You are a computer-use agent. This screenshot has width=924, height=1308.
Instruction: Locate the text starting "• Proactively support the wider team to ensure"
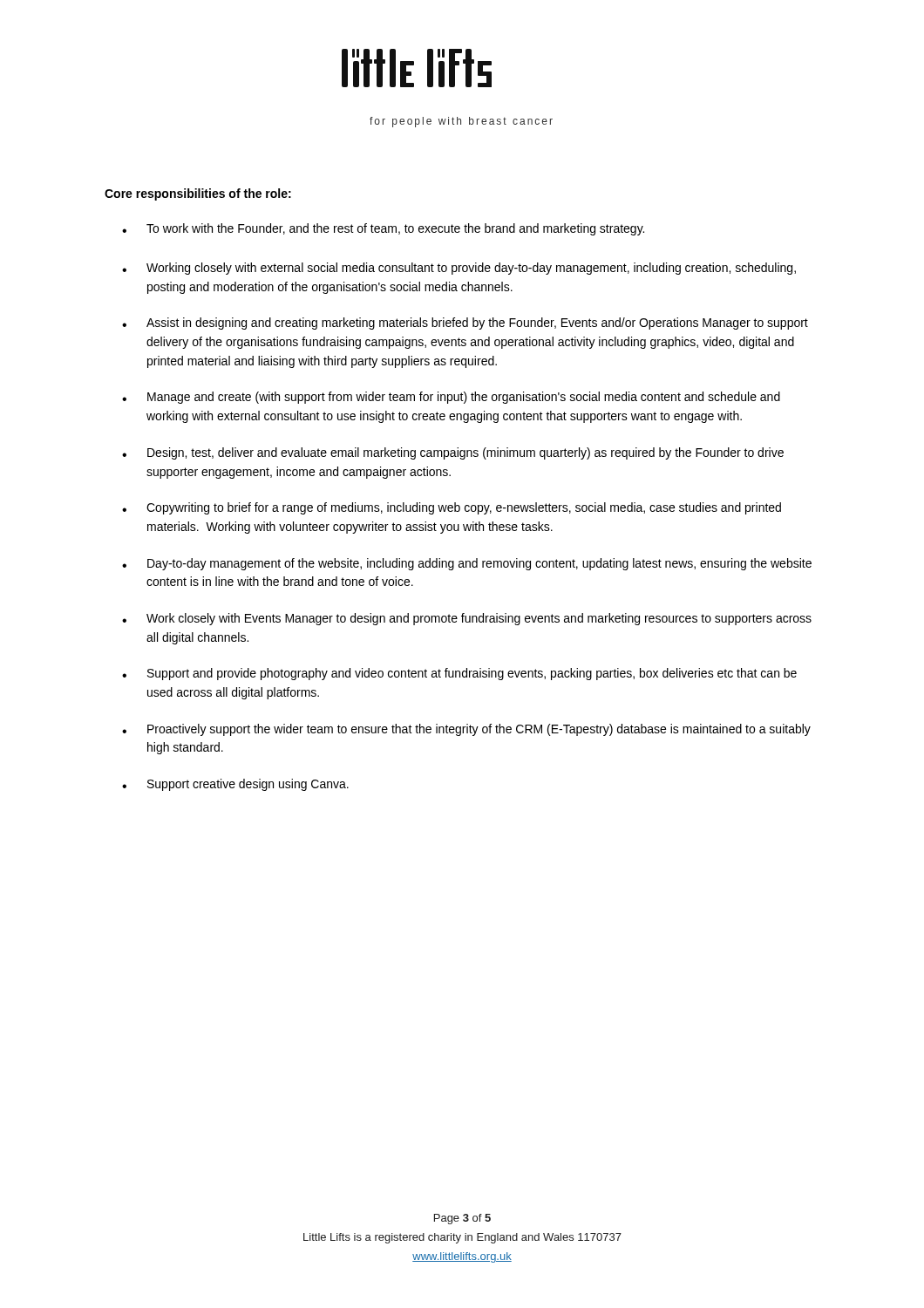pyautogui.click(x=471, y=739)
